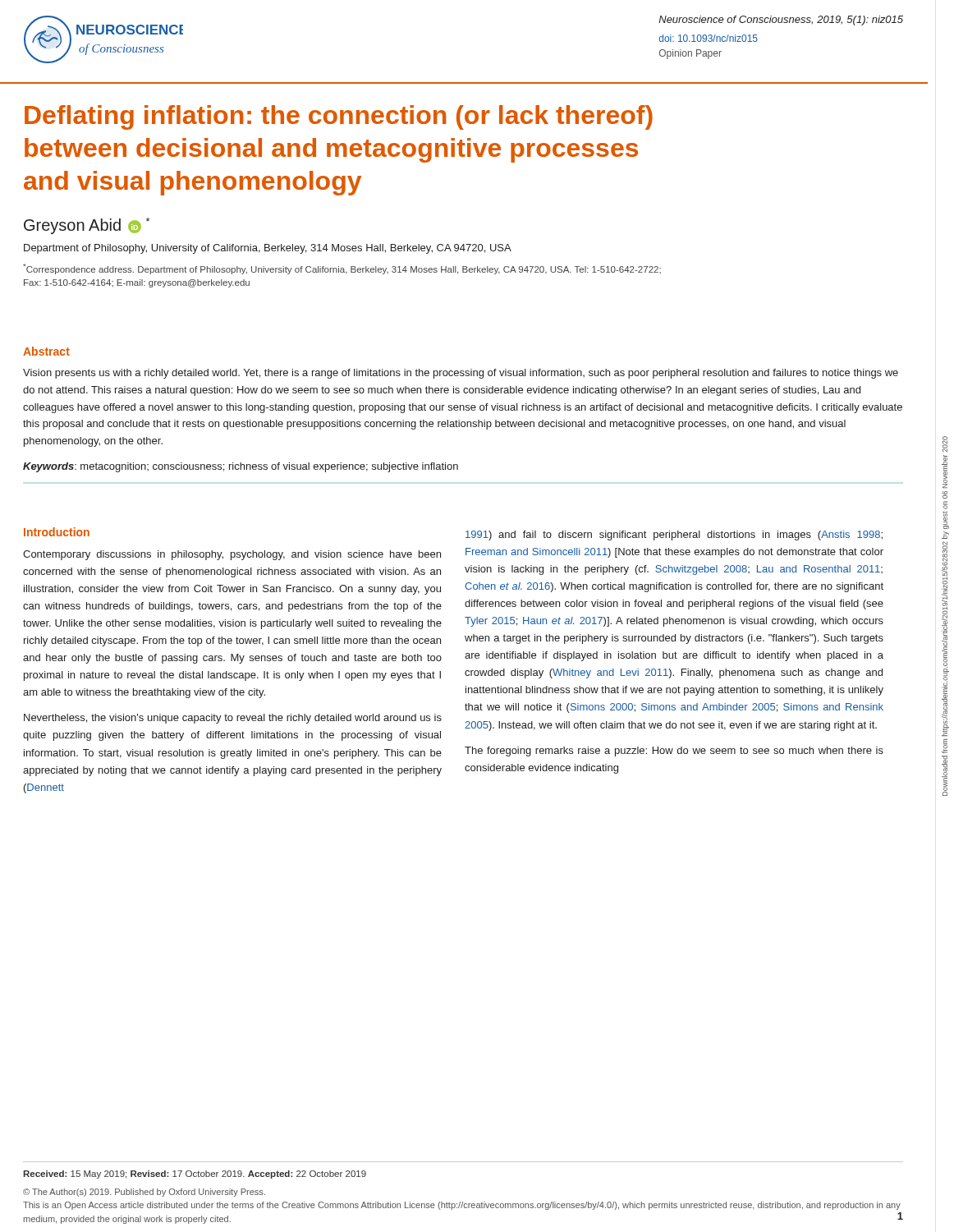
Task: Point to the text starting "Correspondence address. Department of Philosophy, University of"
Action: (x=342, y=274)
